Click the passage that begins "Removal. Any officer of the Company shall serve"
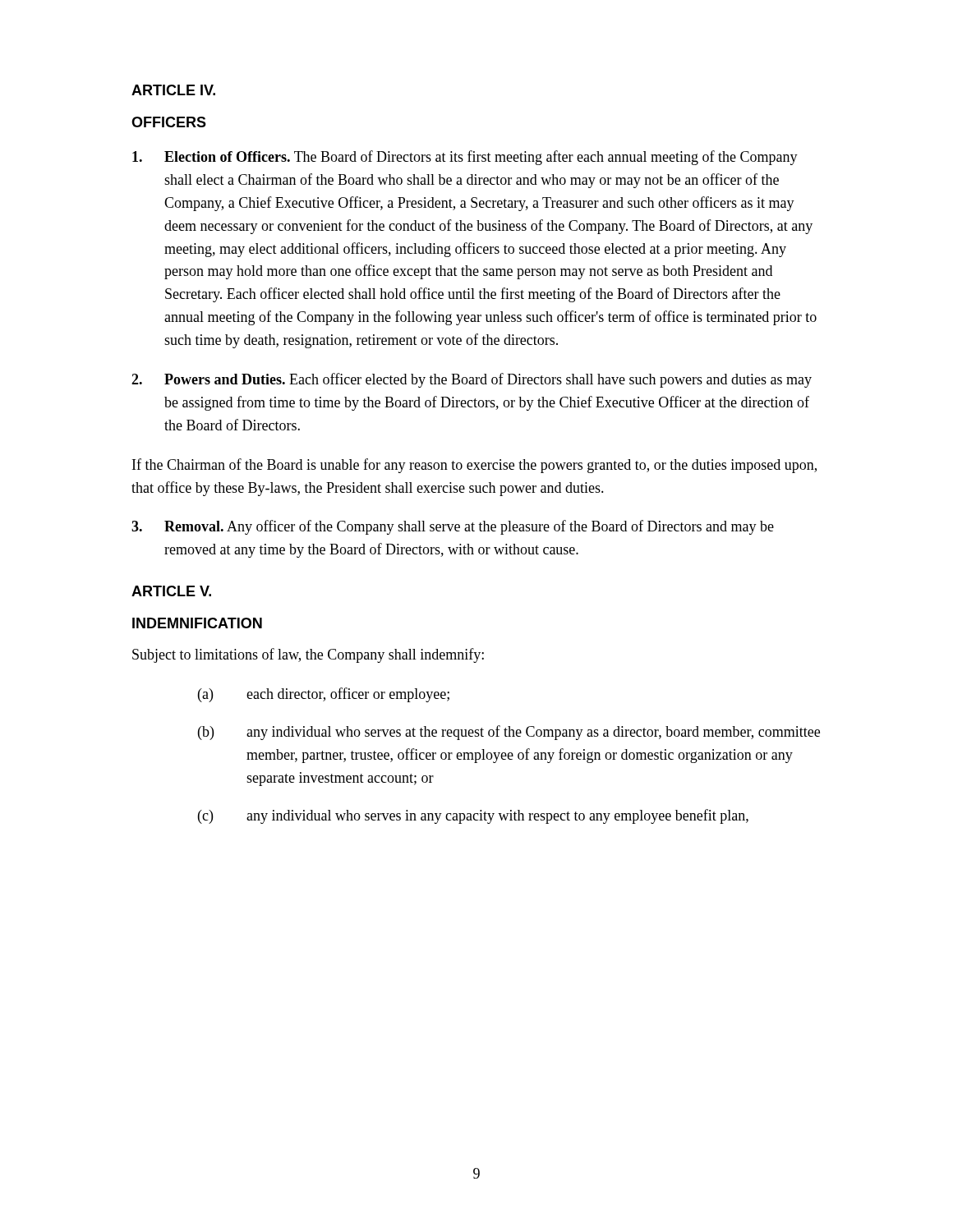Screen dimensions: 1232x953 [476, 539]
